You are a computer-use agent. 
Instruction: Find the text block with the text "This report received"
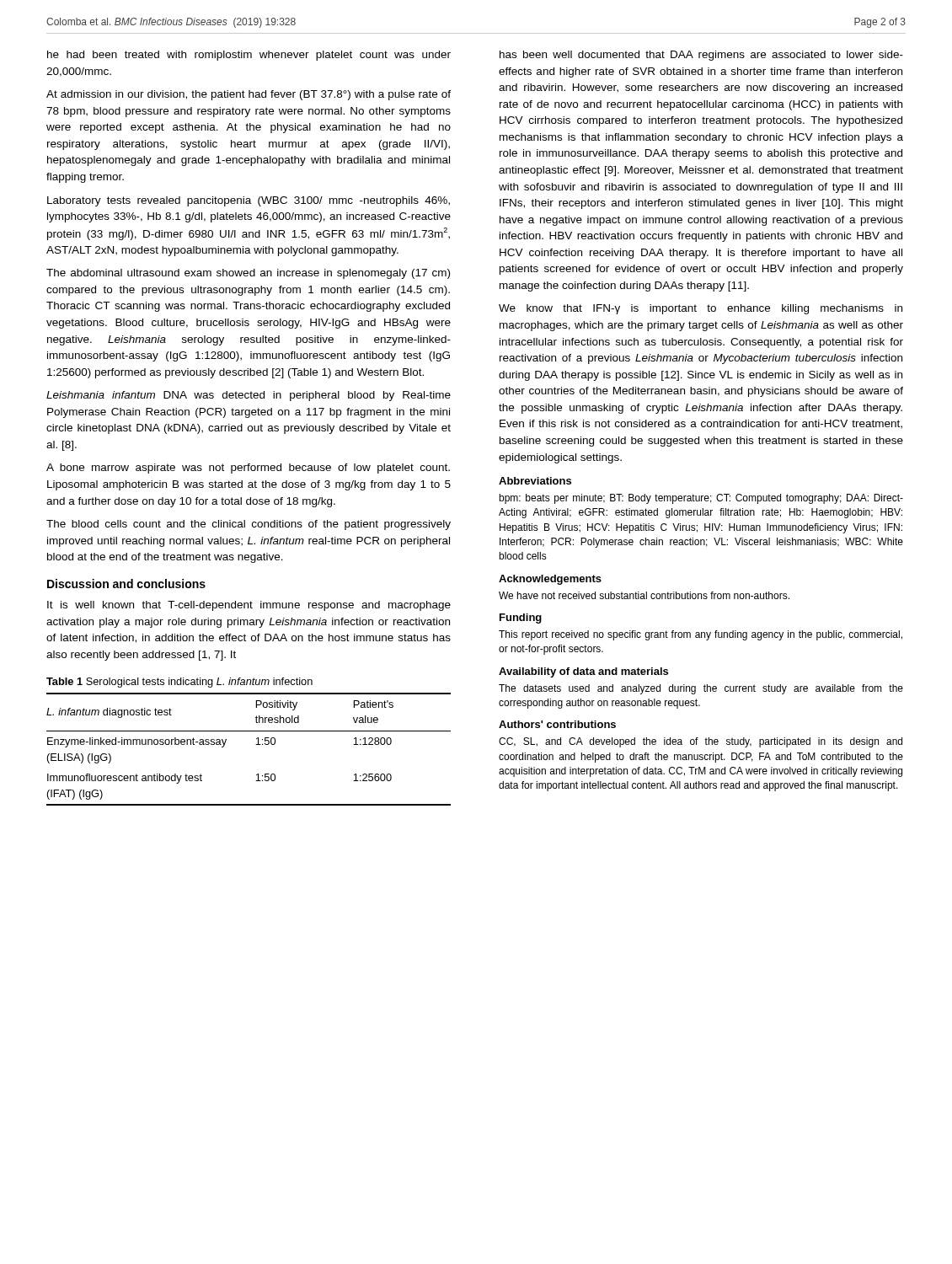click(x=701, y=642)
